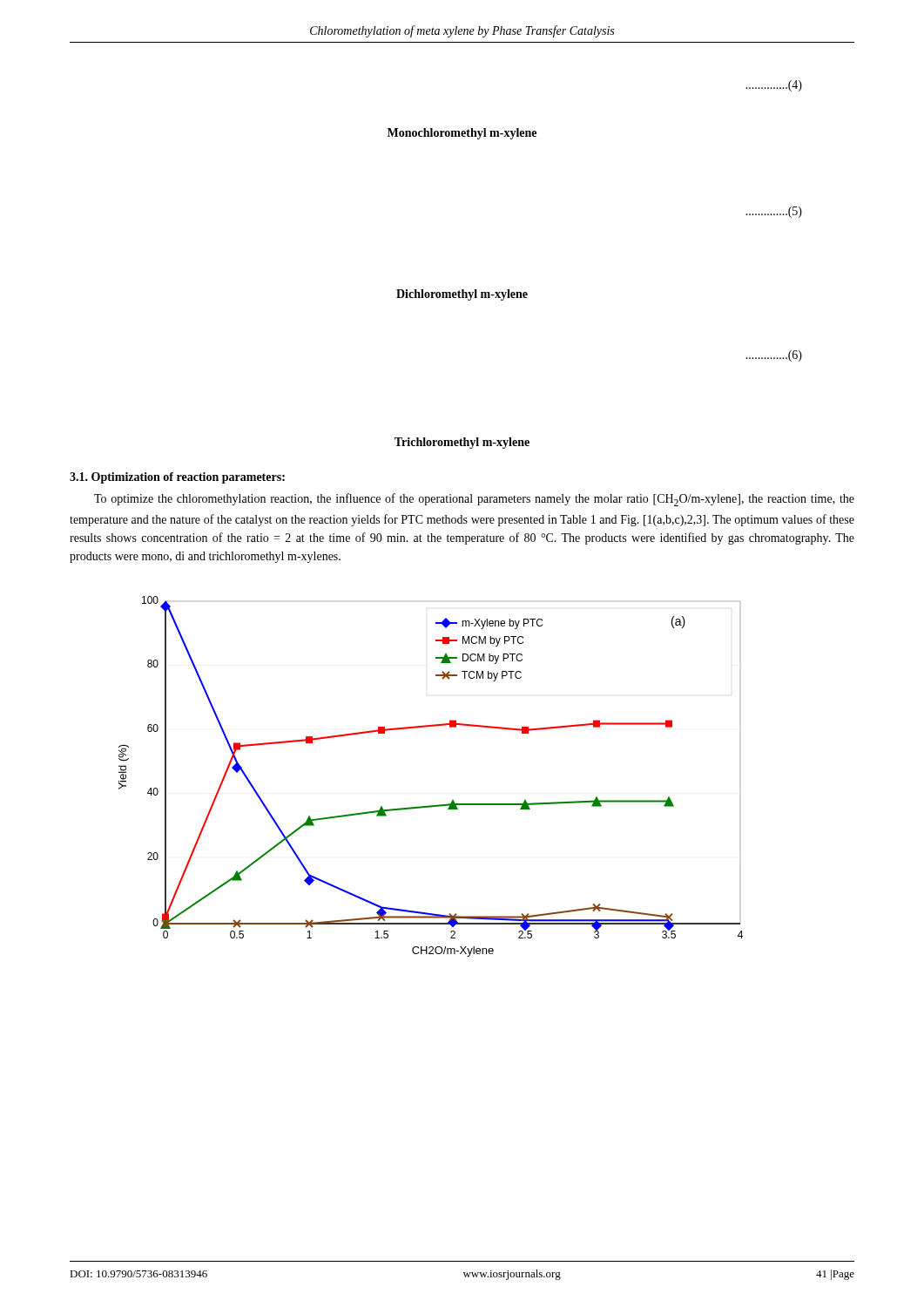
Task: Select the section header that says "Dichloromethyl m-xylene"
Action: 462,294
